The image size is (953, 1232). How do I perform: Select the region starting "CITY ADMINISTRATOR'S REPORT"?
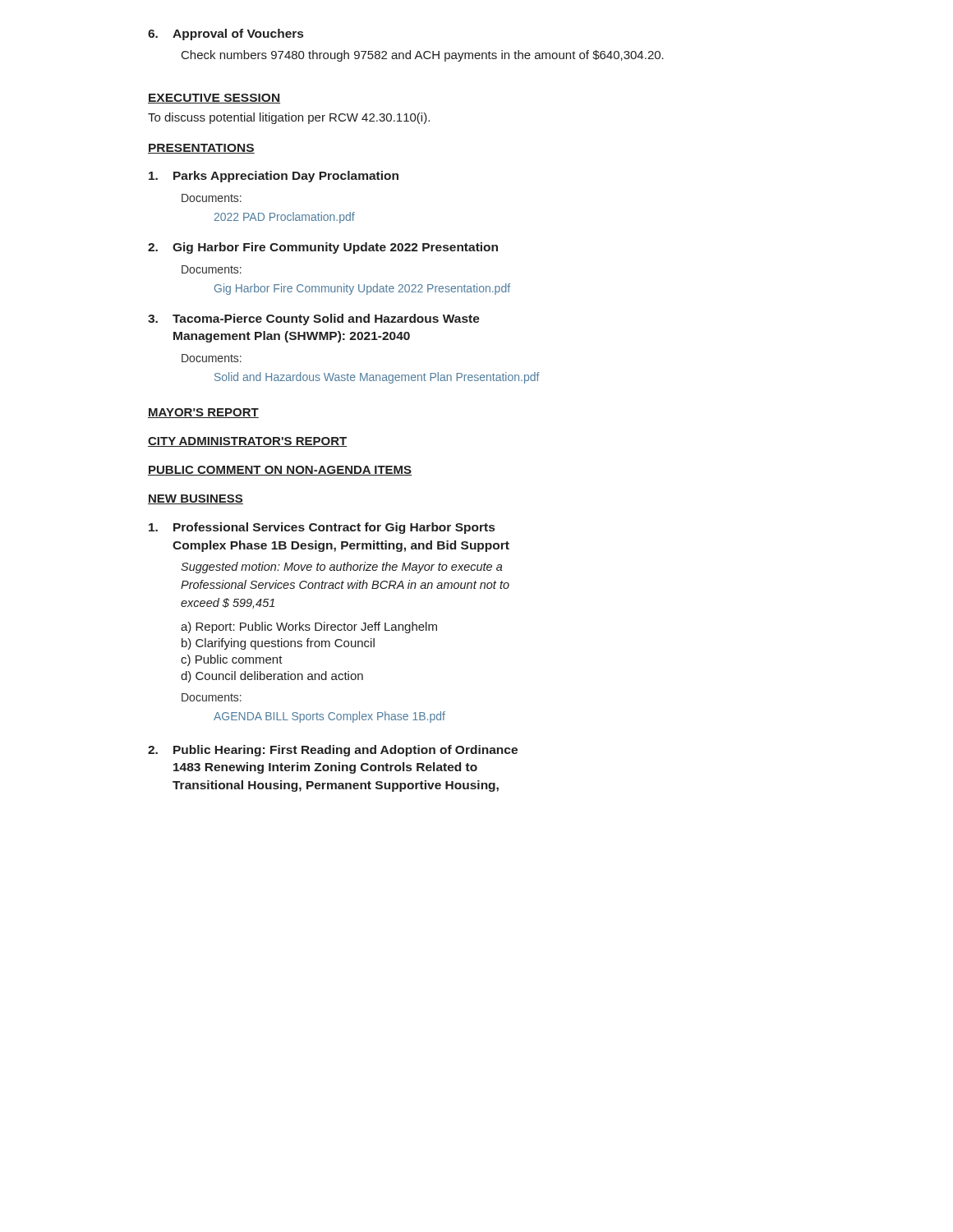247,441
